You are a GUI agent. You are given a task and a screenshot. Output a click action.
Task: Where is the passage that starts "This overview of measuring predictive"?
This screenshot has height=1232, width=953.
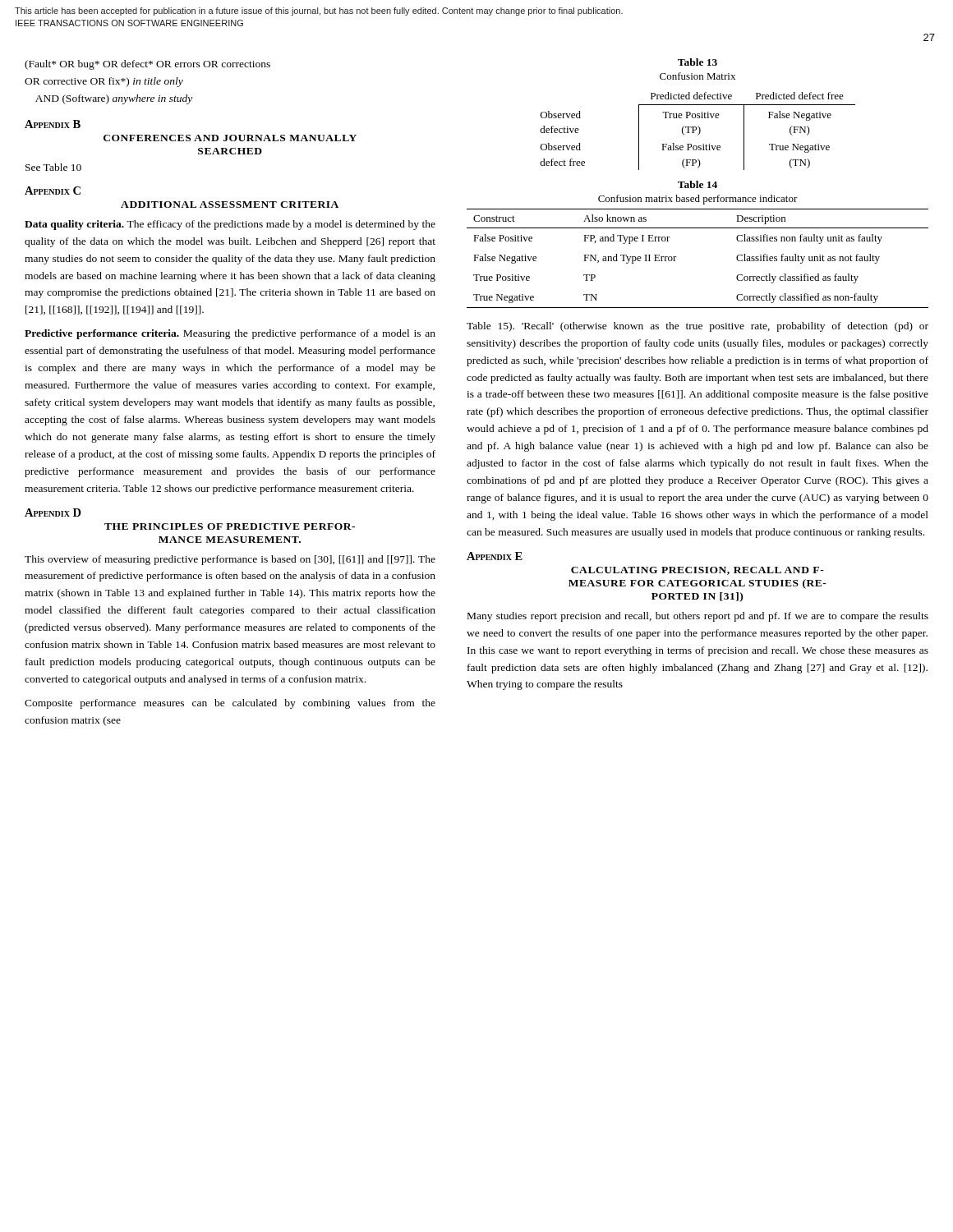(x=230, y=619)
